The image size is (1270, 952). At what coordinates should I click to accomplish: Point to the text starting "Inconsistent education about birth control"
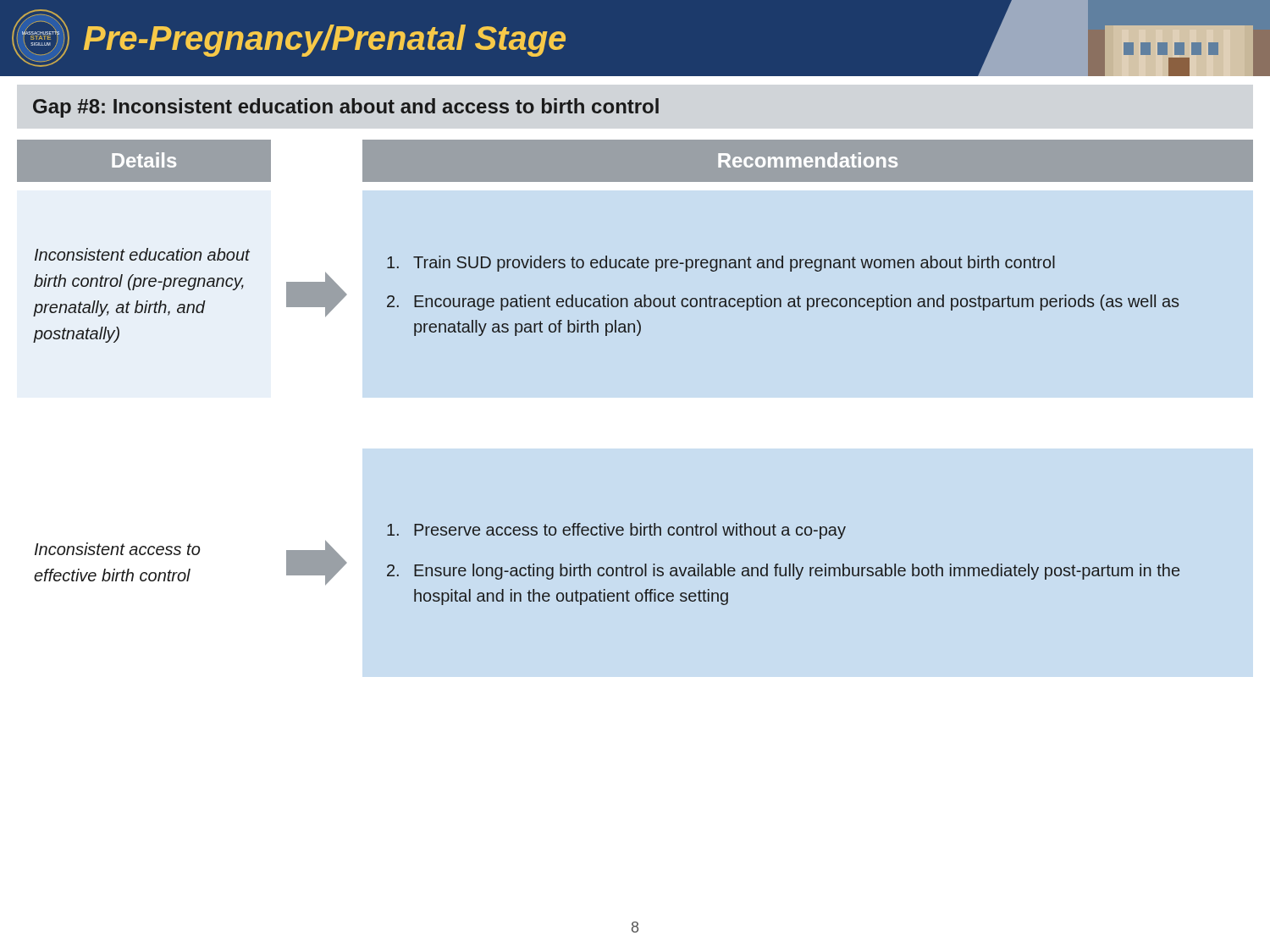pyautogui.click(x=144, y=294)
